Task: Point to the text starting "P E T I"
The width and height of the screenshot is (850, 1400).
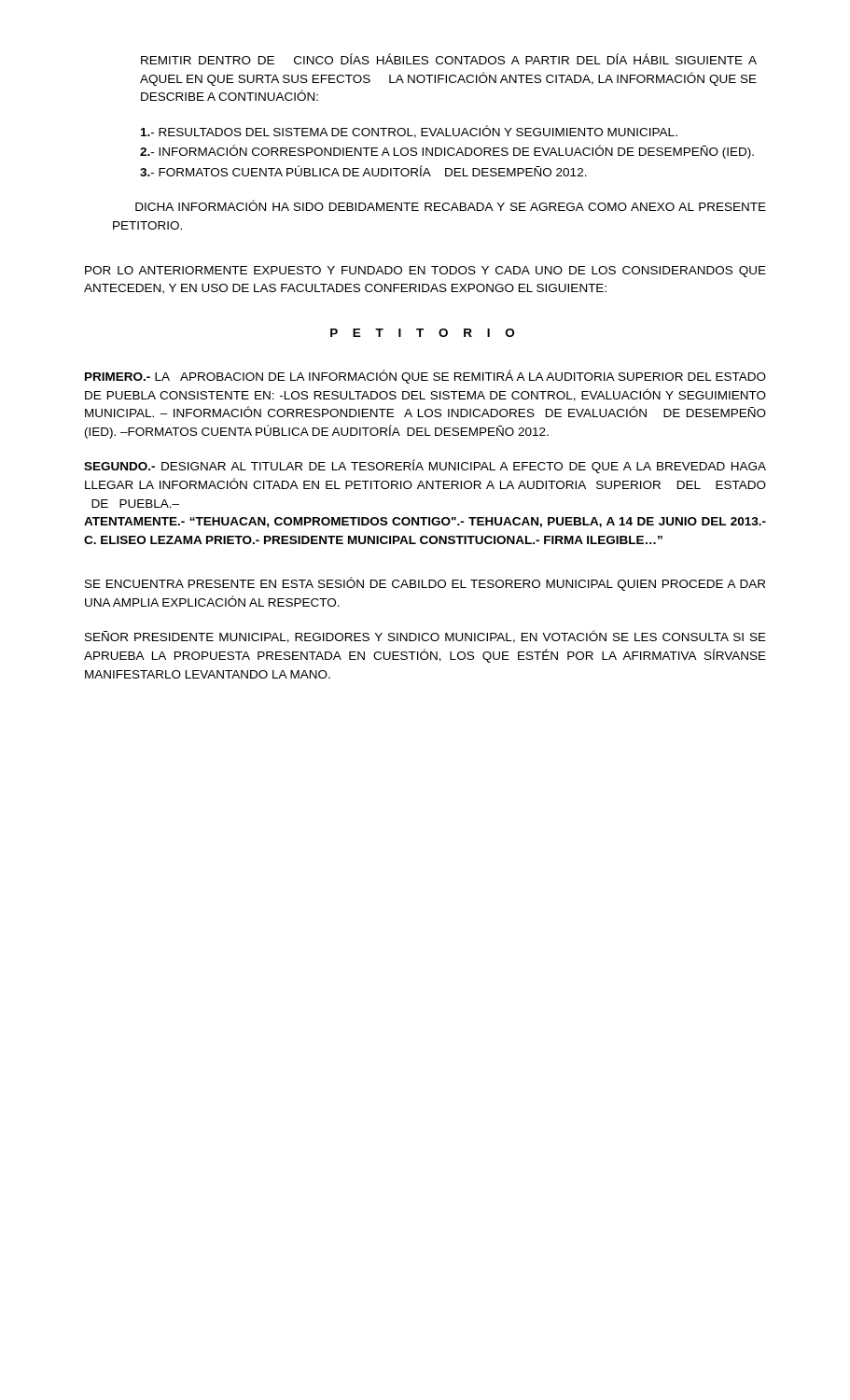Action: 425,332
